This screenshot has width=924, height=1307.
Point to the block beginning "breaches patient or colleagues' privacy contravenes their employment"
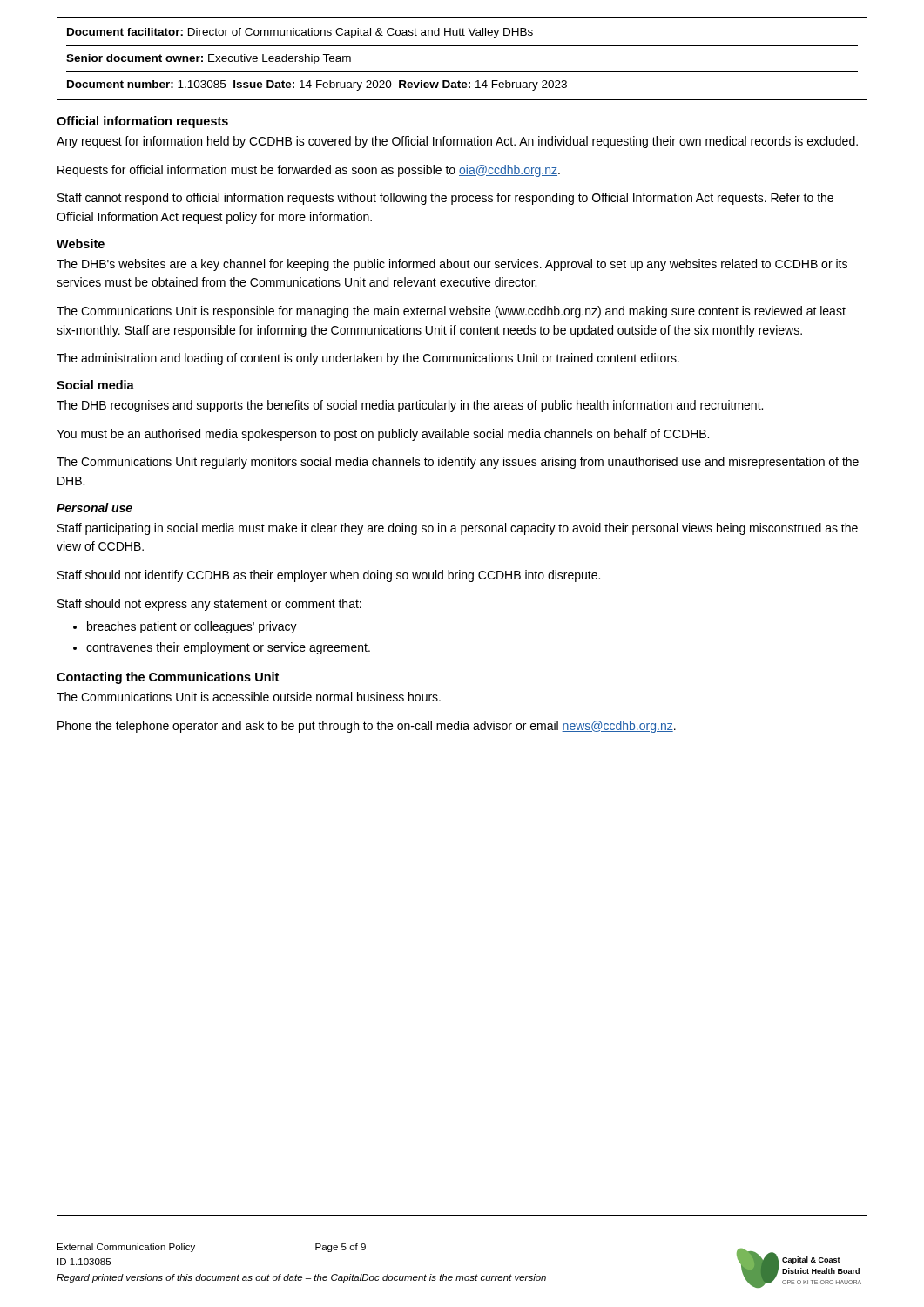pos(185,627)
